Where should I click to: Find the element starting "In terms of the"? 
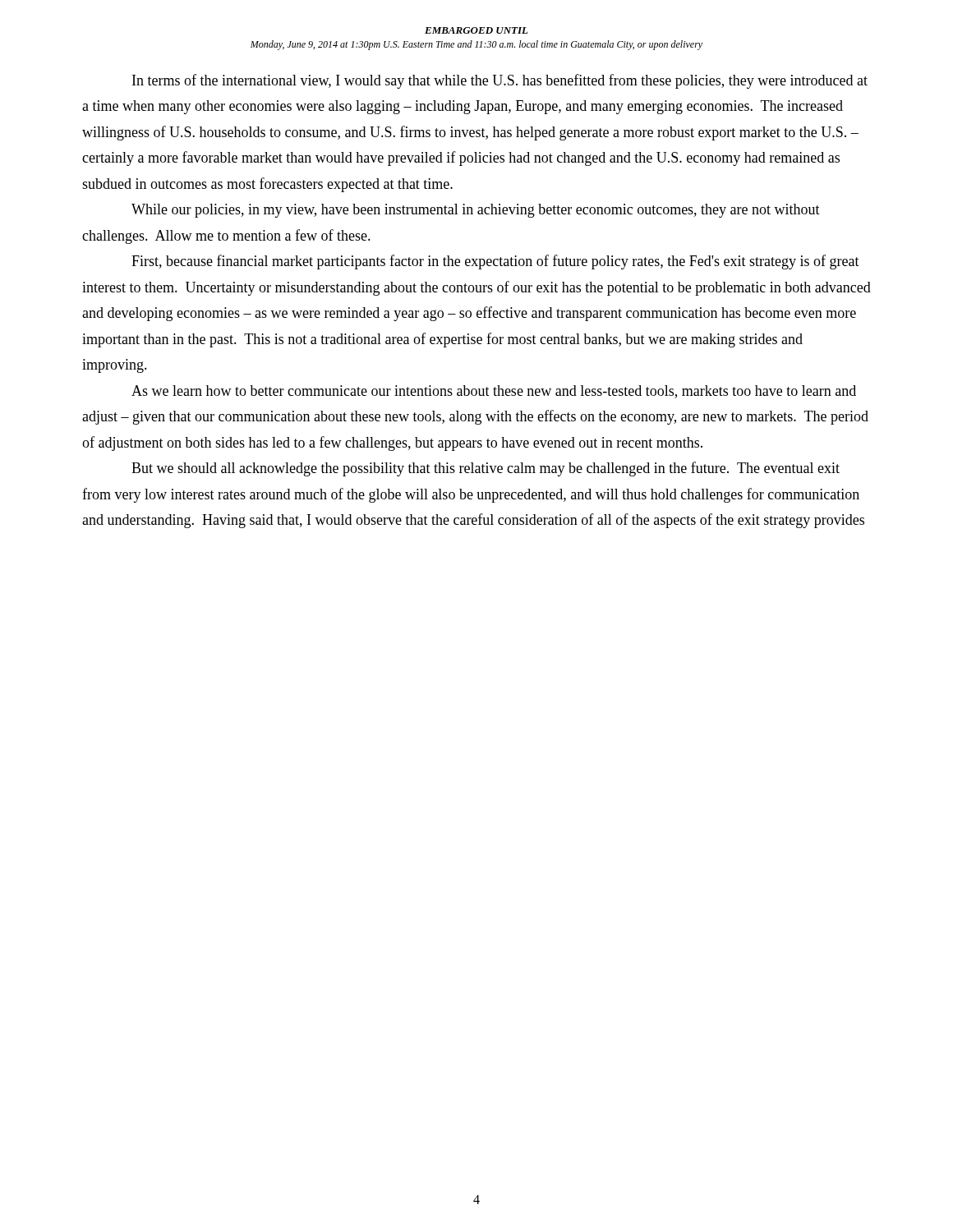point(476,133)
